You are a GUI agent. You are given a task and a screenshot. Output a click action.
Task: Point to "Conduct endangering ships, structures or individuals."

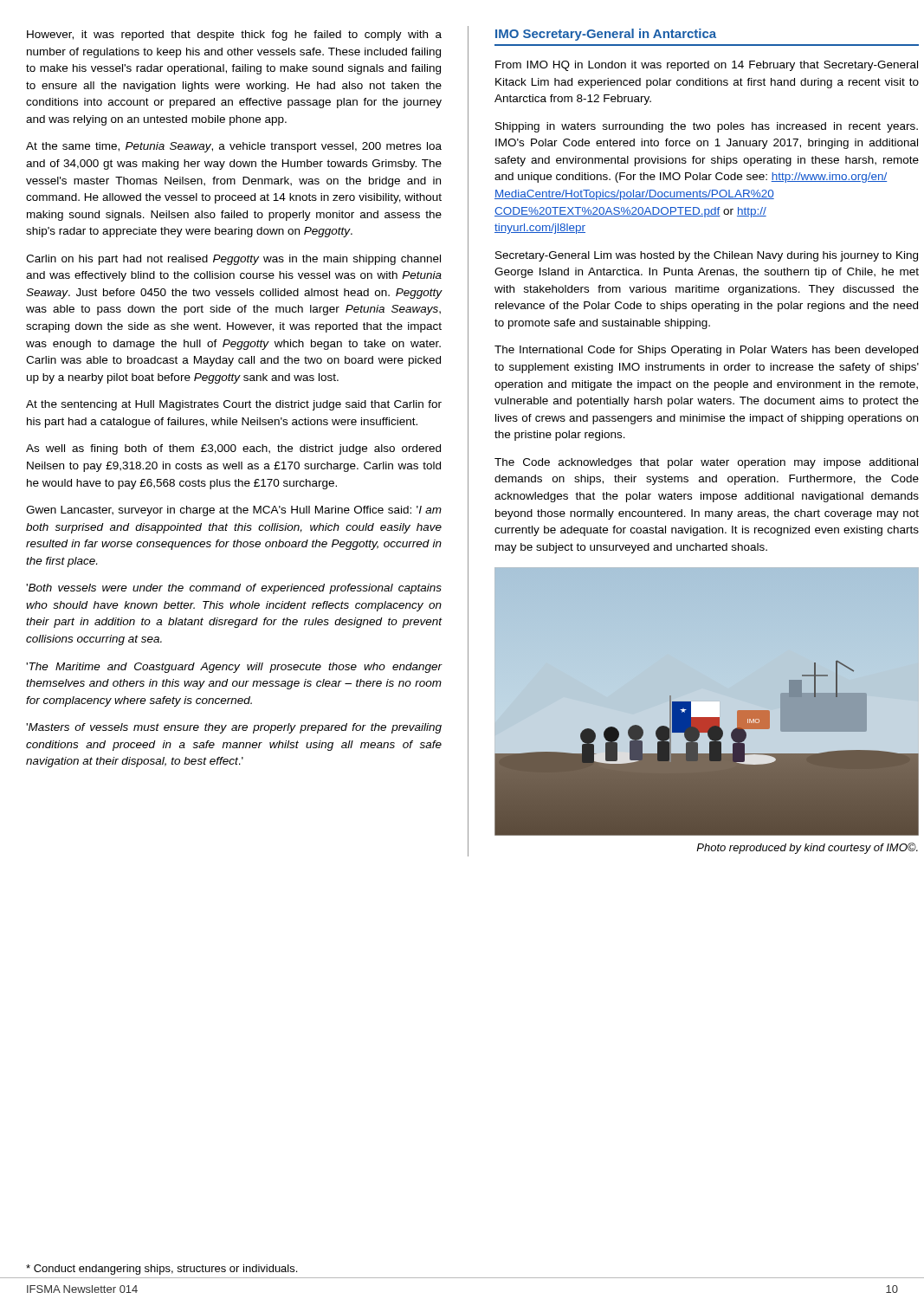click(x=162, y=1268)
